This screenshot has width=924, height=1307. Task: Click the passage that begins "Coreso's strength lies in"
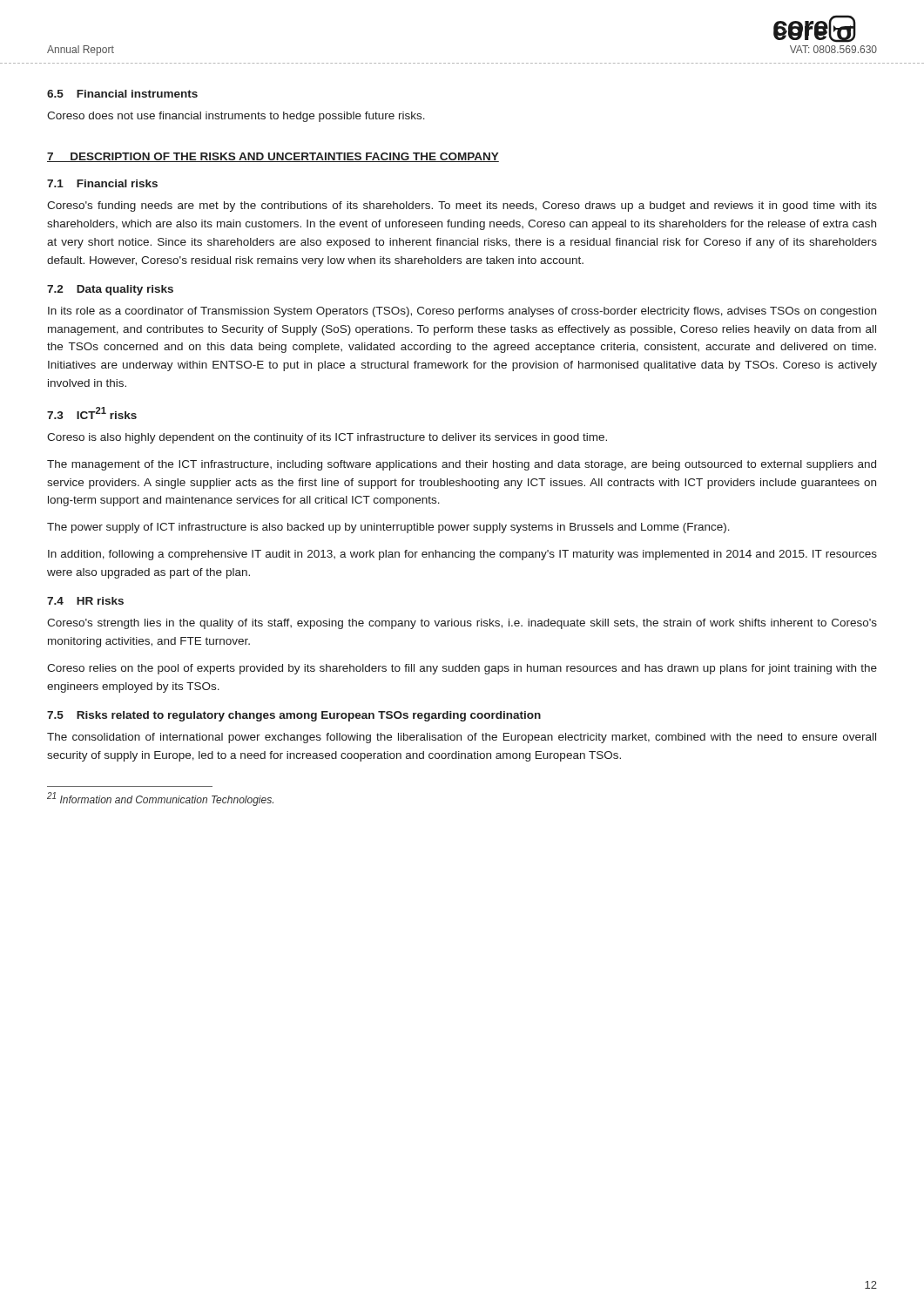(462, 632)
